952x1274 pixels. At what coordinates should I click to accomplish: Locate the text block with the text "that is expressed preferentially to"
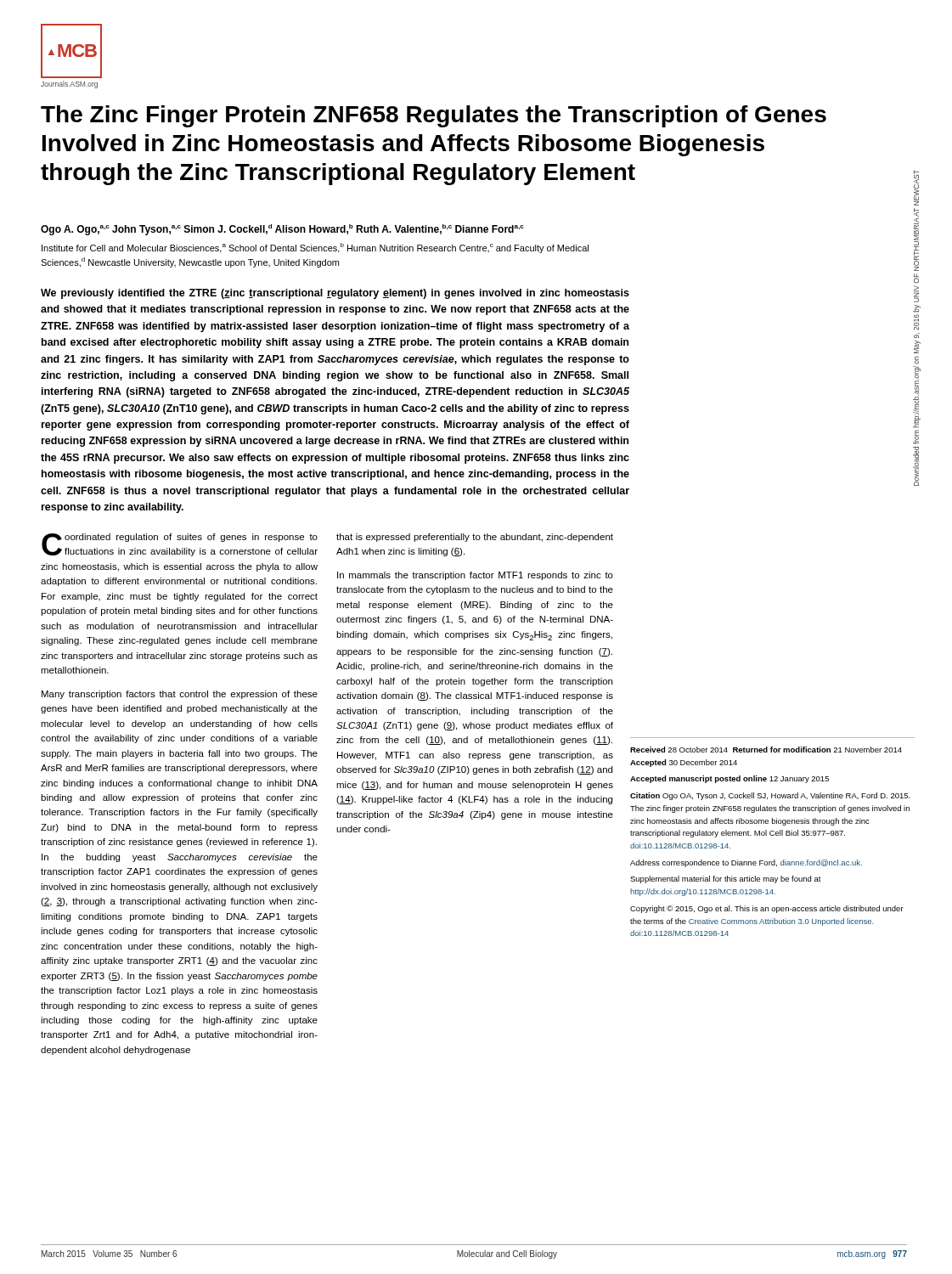(x=475, y=684)
